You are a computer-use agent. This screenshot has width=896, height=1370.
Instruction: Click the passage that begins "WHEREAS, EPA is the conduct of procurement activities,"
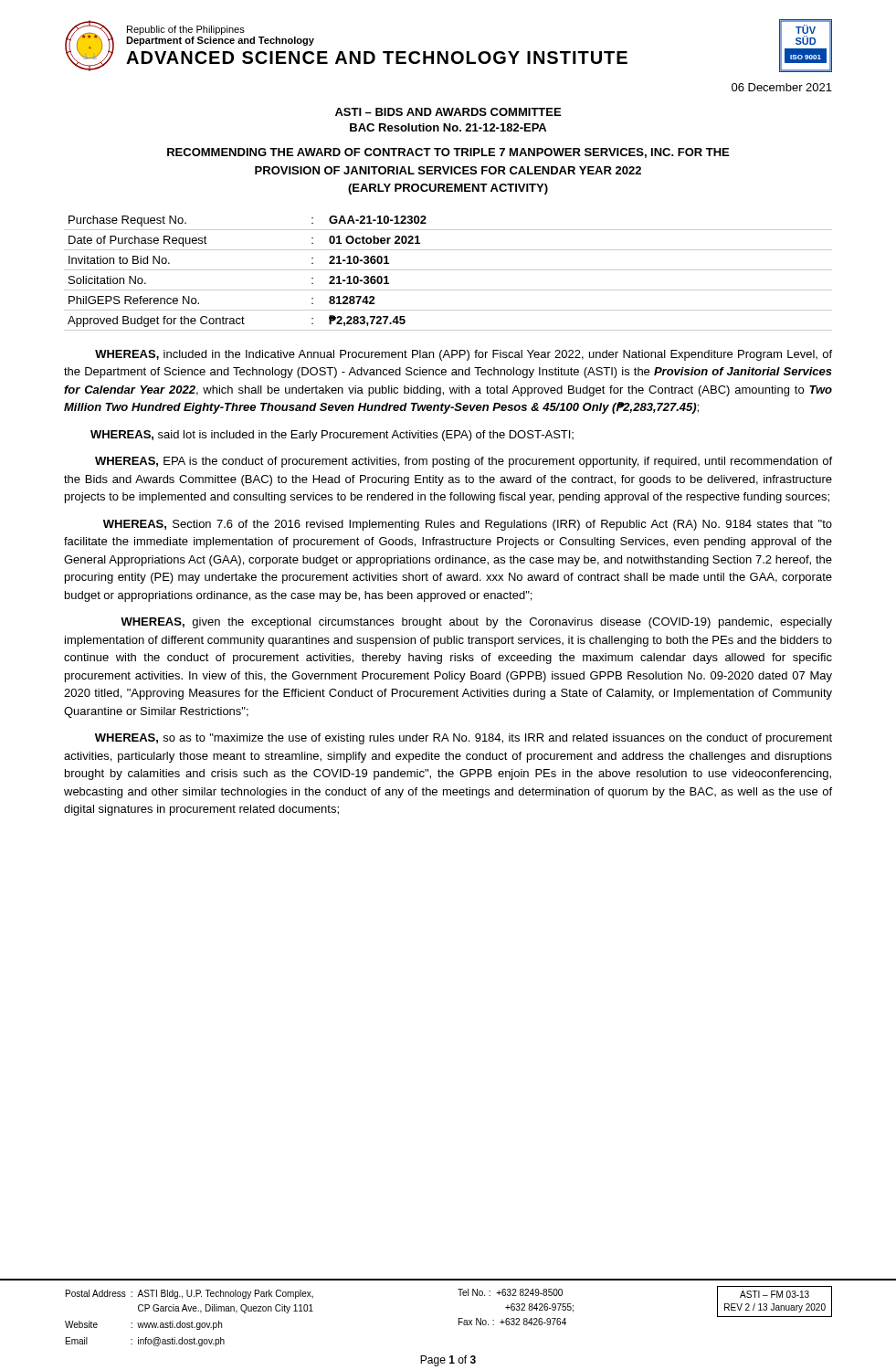coord(448,479)
